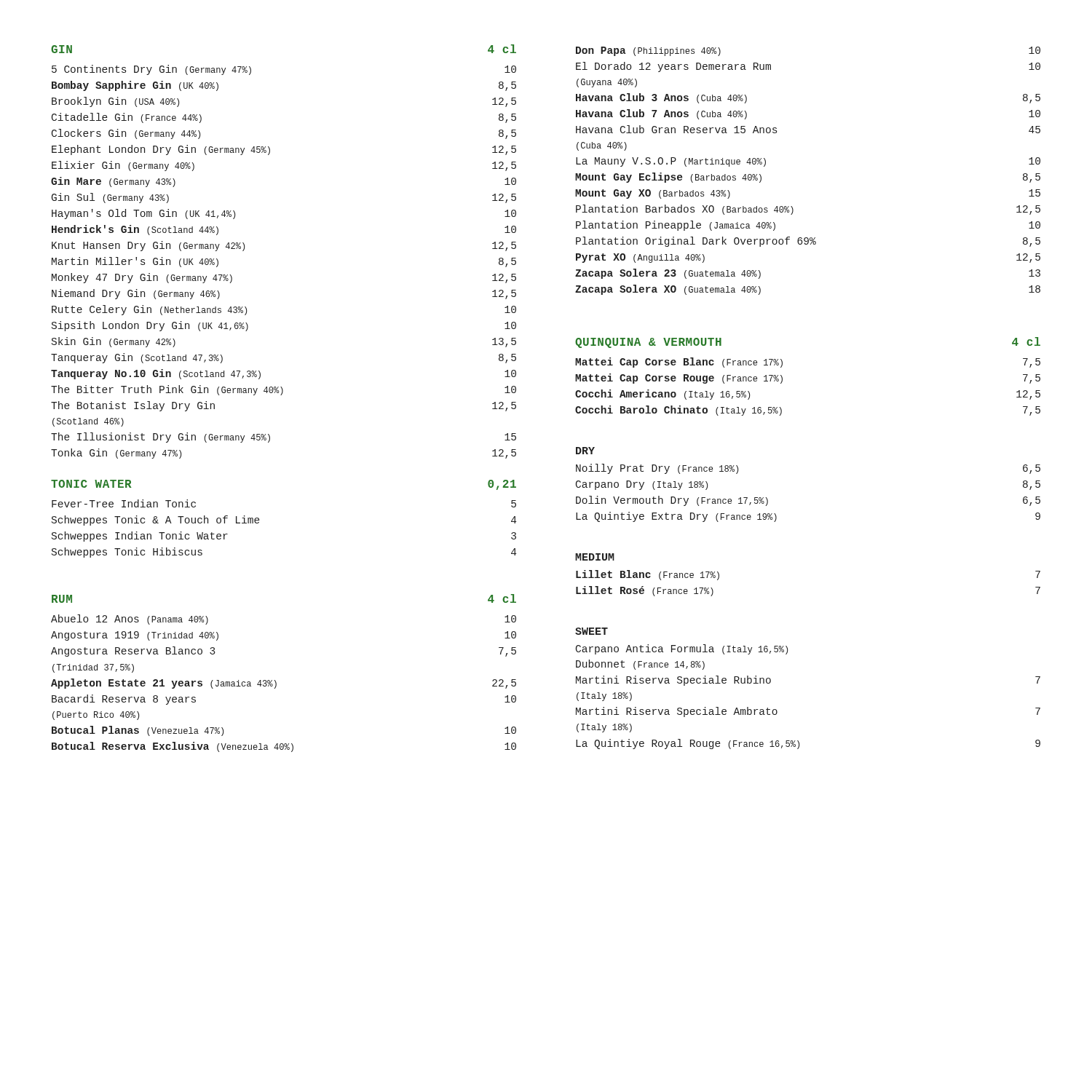Find the block starting "Plantation Barbados XO (Barbados 40%)"
This screenshot has width=1092, height=1092.
tap(685, 209)
